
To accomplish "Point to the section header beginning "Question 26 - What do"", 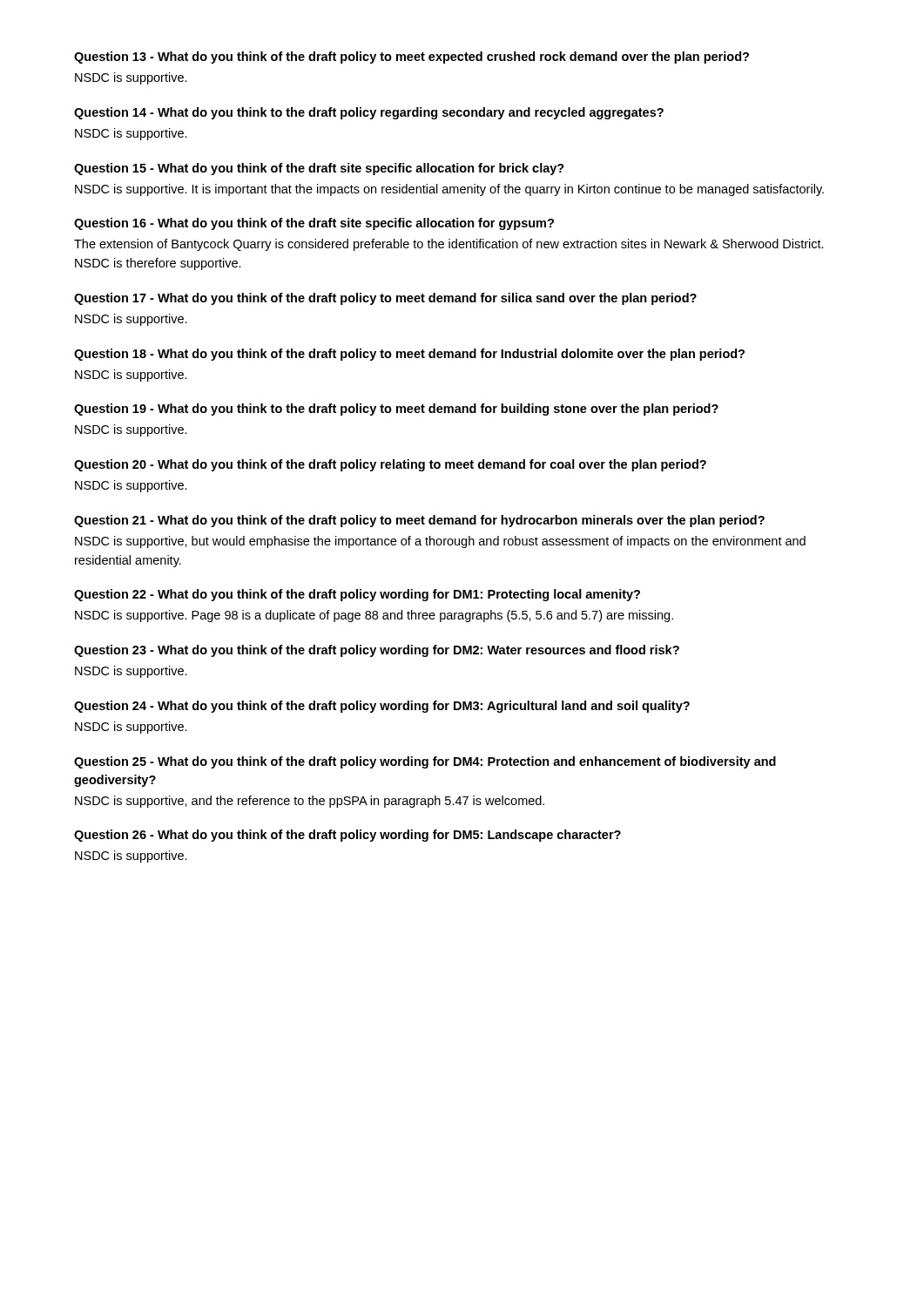I will (x=348, y=835).
